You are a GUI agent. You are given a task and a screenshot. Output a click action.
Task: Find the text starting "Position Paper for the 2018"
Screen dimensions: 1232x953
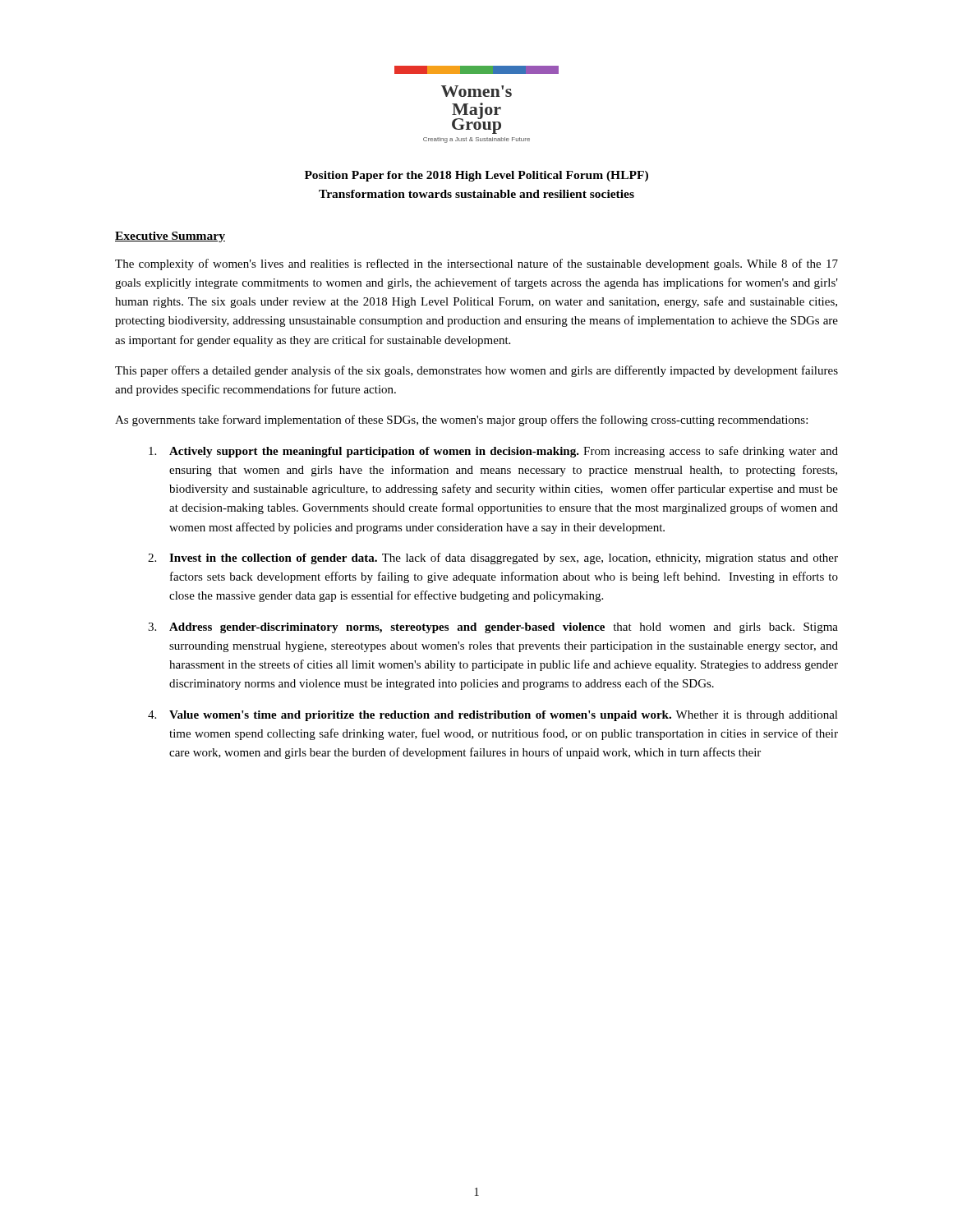(476, 184)
